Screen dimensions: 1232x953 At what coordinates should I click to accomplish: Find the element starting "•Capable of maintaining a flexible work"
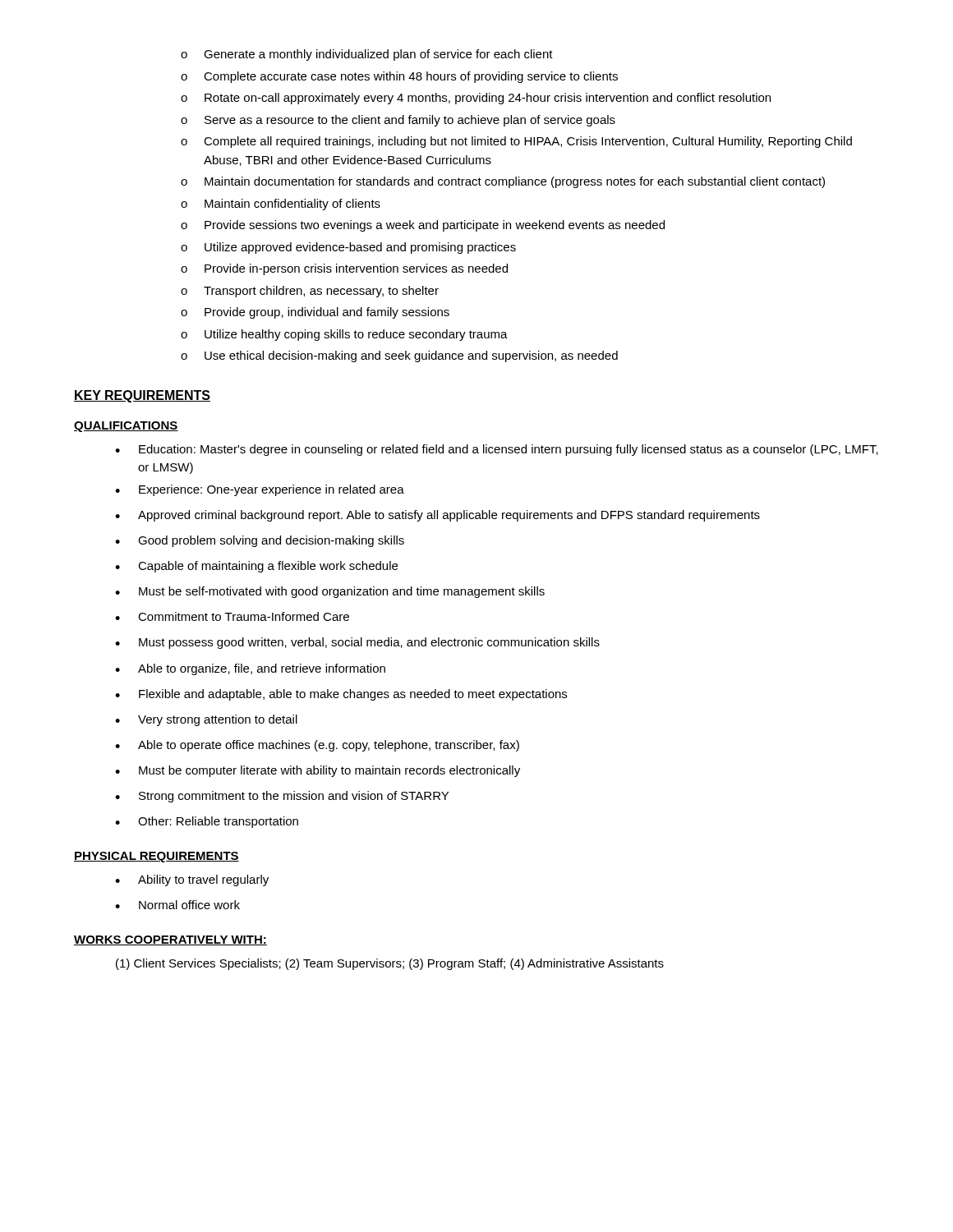pyautogui.click(x=257, y=568)
